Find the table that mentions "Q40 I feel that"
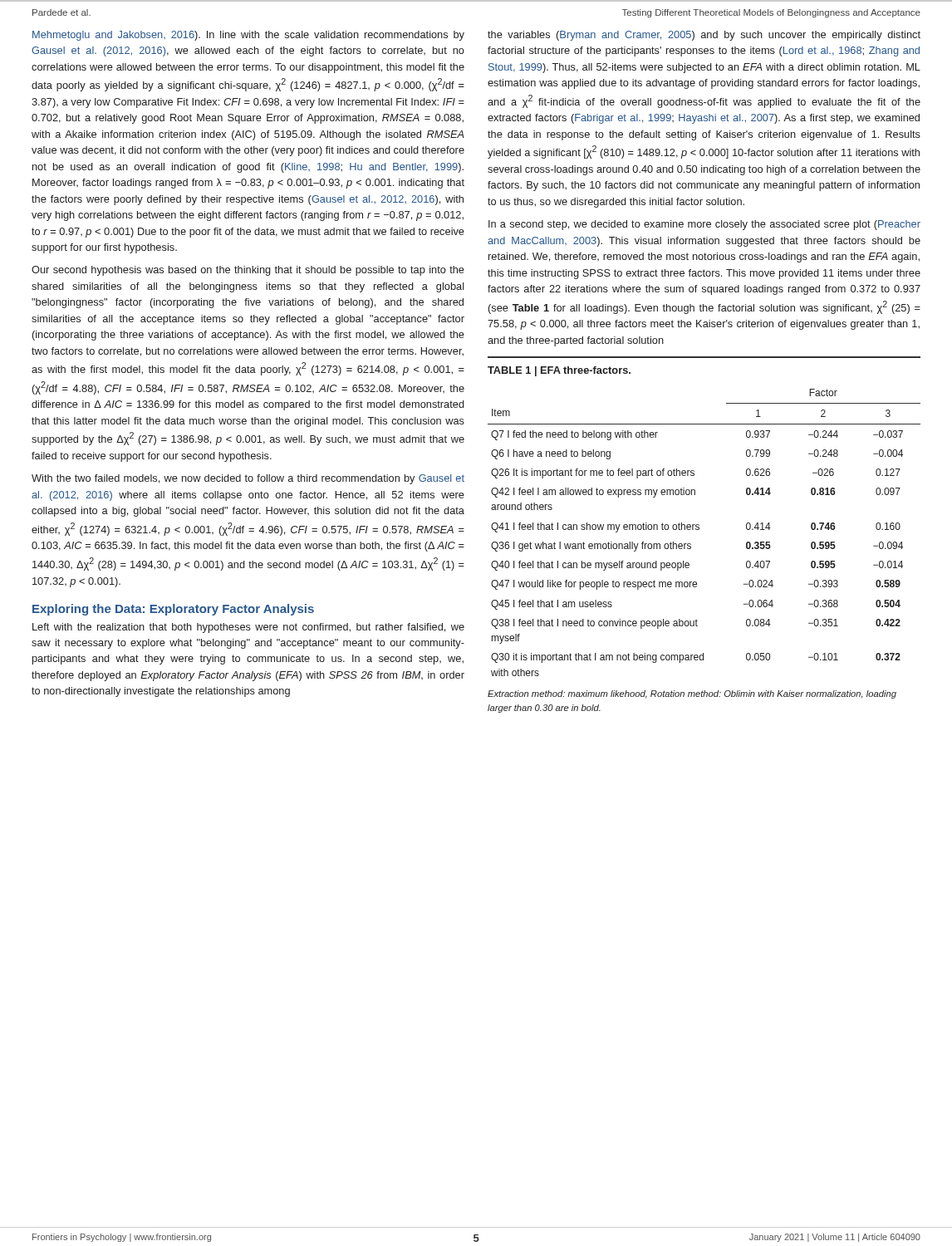Image resolution: width=952 pixels, height=1246 pixels. point(704,535)
